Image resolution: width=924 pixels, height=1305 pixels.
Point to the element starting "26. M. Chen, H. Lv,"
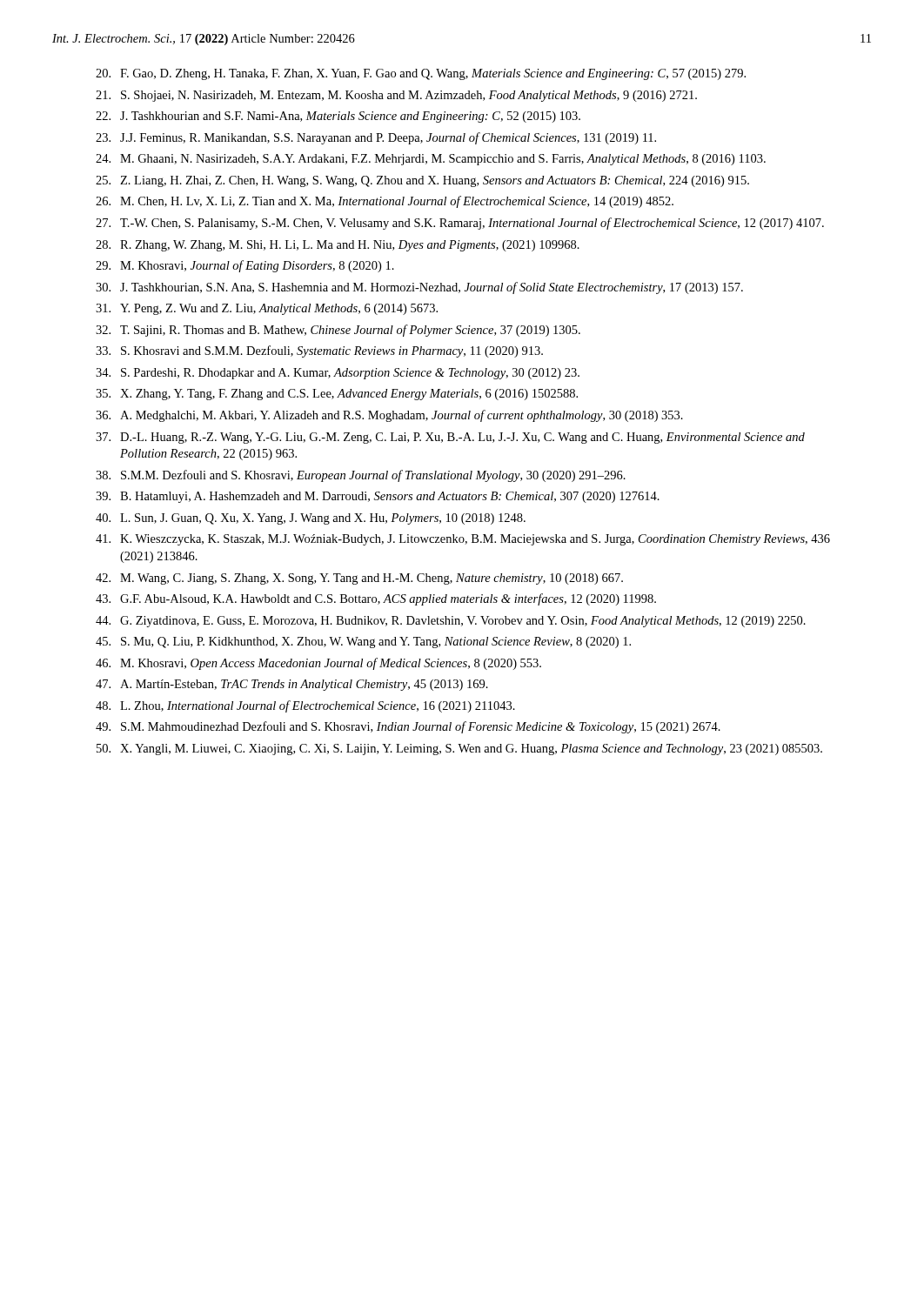point(466,202)
